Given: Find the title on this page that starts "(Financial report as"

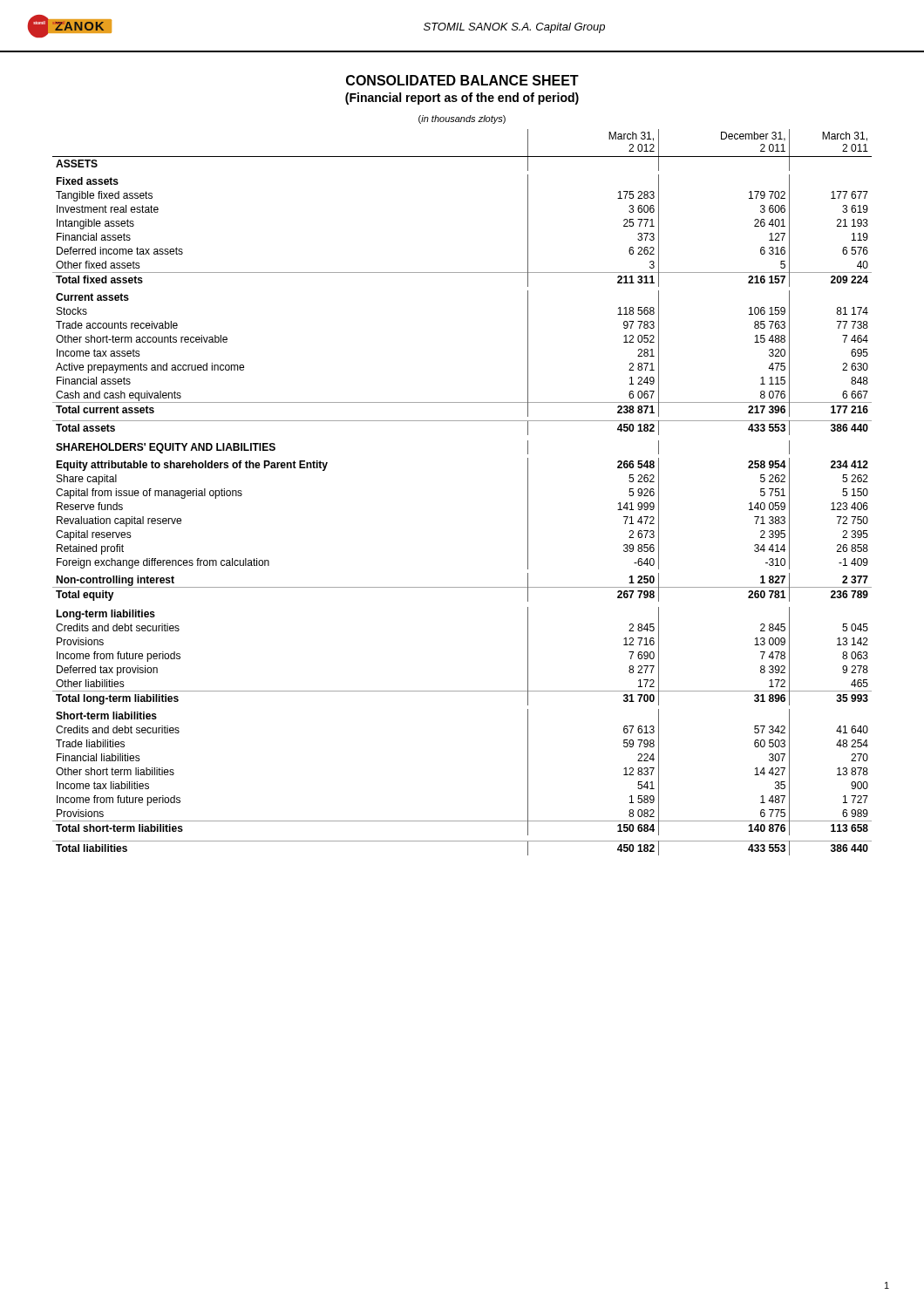Looking at the screenshot, I should click(x=462, y=98).
